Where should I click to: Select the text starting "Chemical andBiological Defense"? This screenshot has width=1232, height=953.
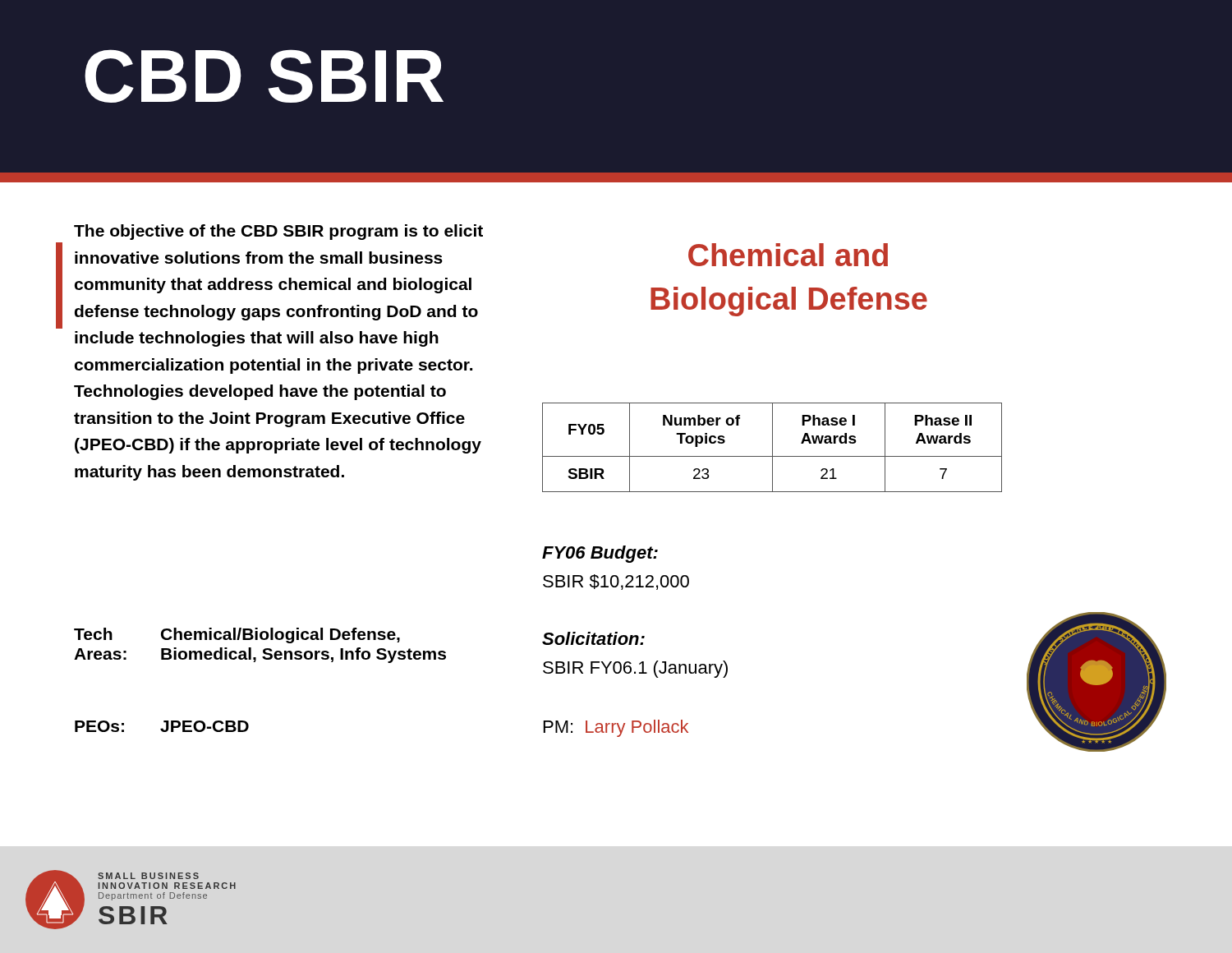pos(788,277)
